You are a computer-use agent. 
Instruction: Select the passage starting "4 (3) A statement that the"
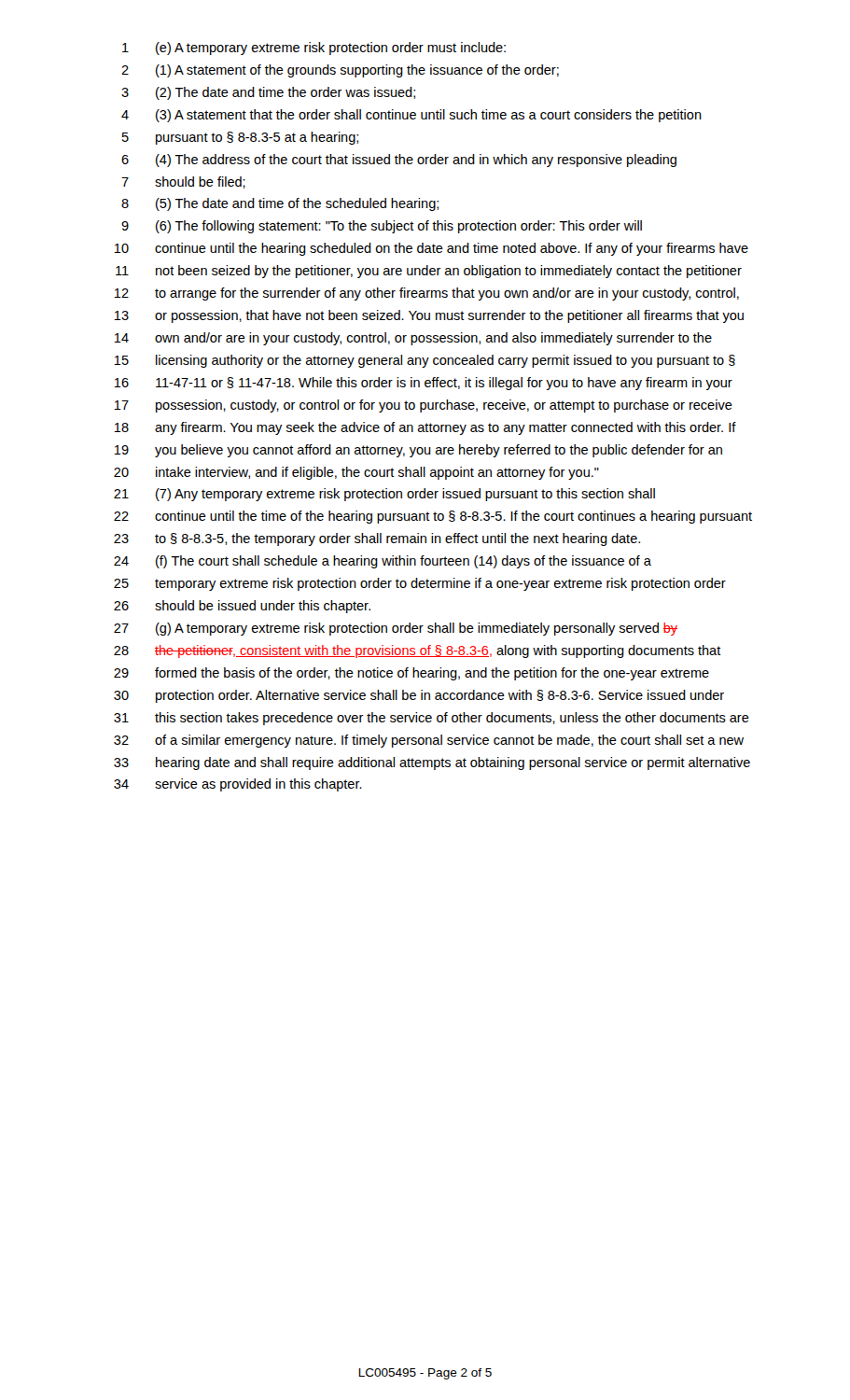point(439,115)
